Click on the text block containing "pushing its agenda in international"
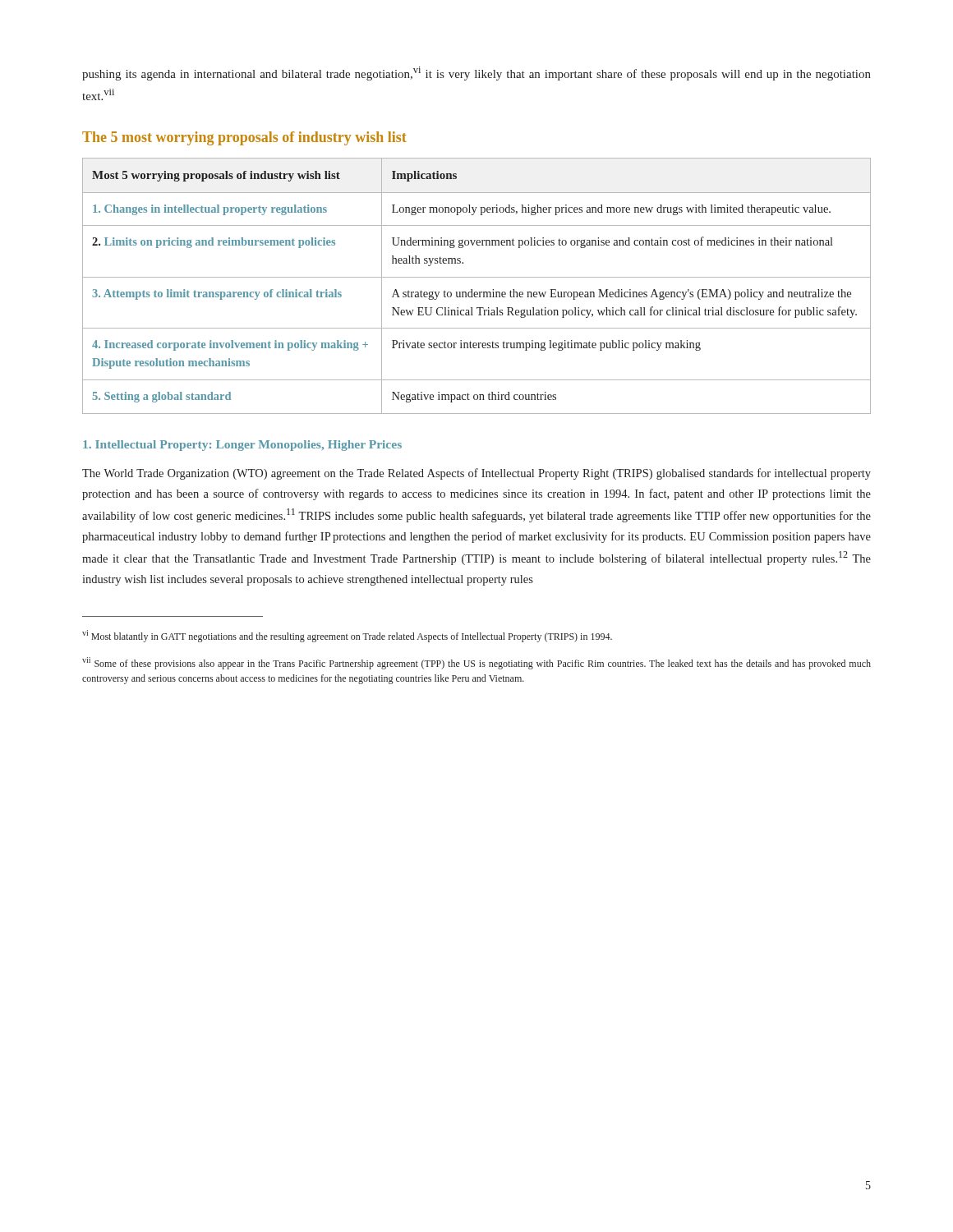 pos(476,84)
